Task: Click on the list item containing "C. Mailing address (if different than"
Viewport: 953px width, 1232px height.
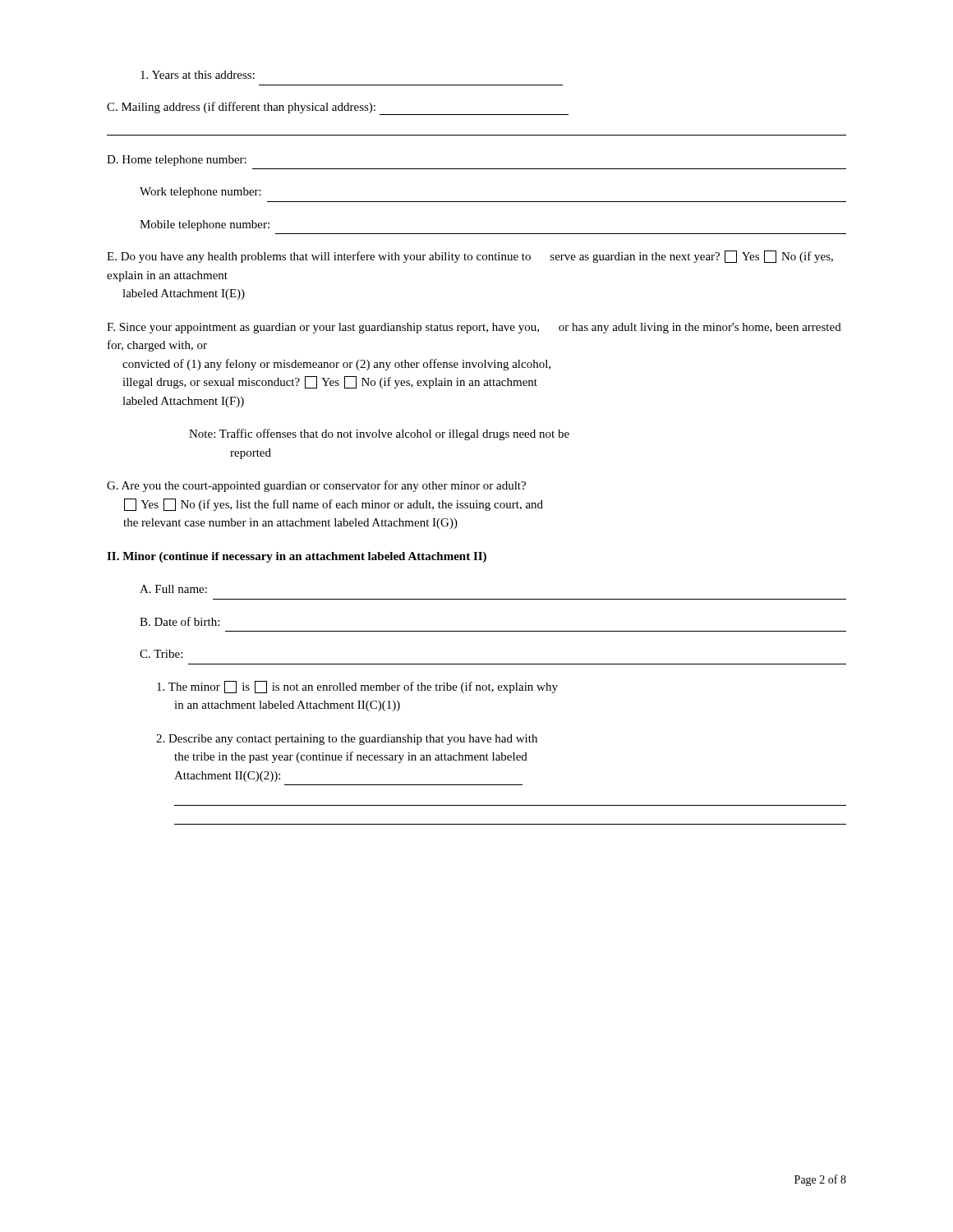Action: (x=476, y=117)
